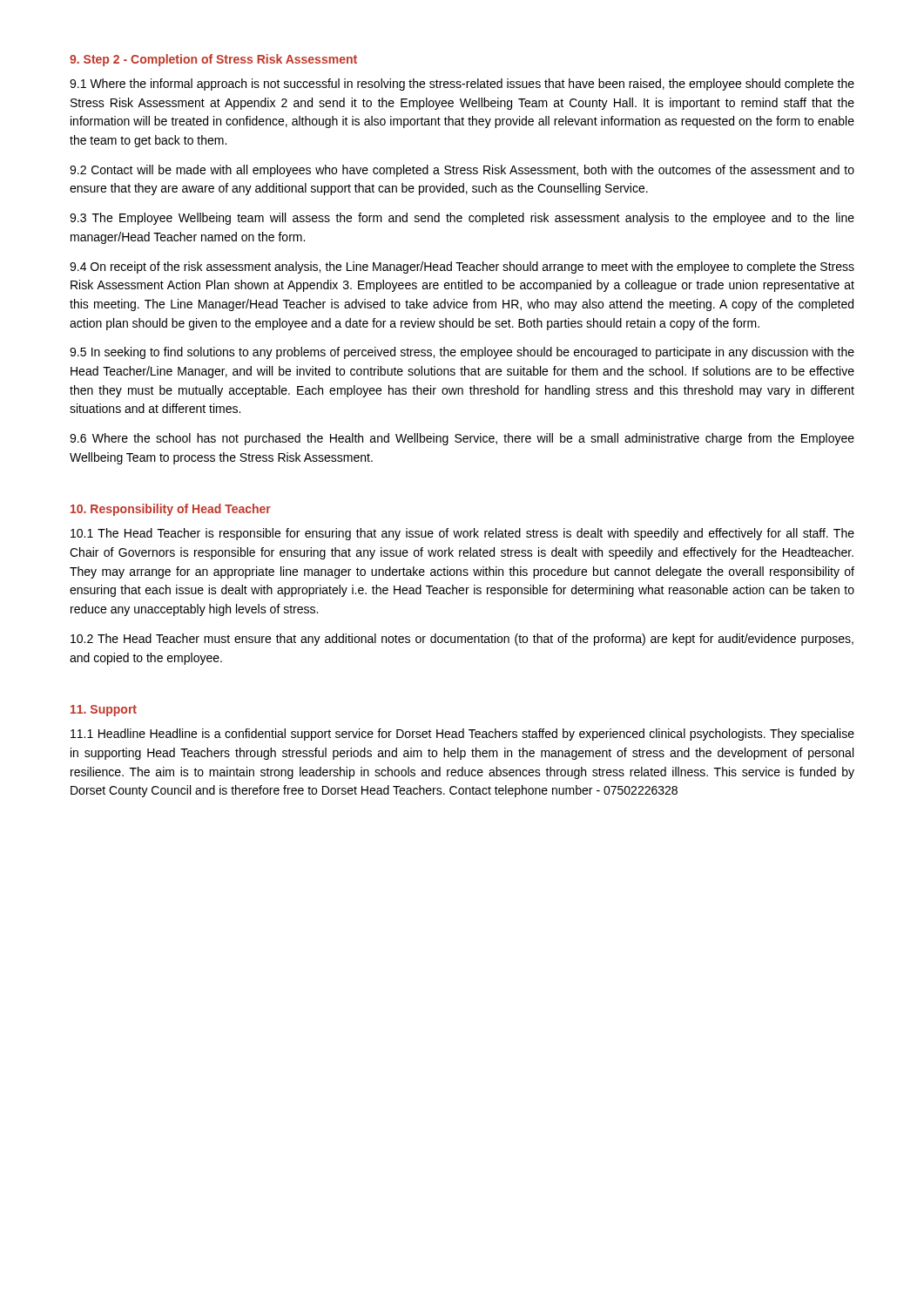This screenshot has width=924, height=1307.
Task: Find the text starting "3 The Employee Wellbeing team will"
Action: point(462,227)
